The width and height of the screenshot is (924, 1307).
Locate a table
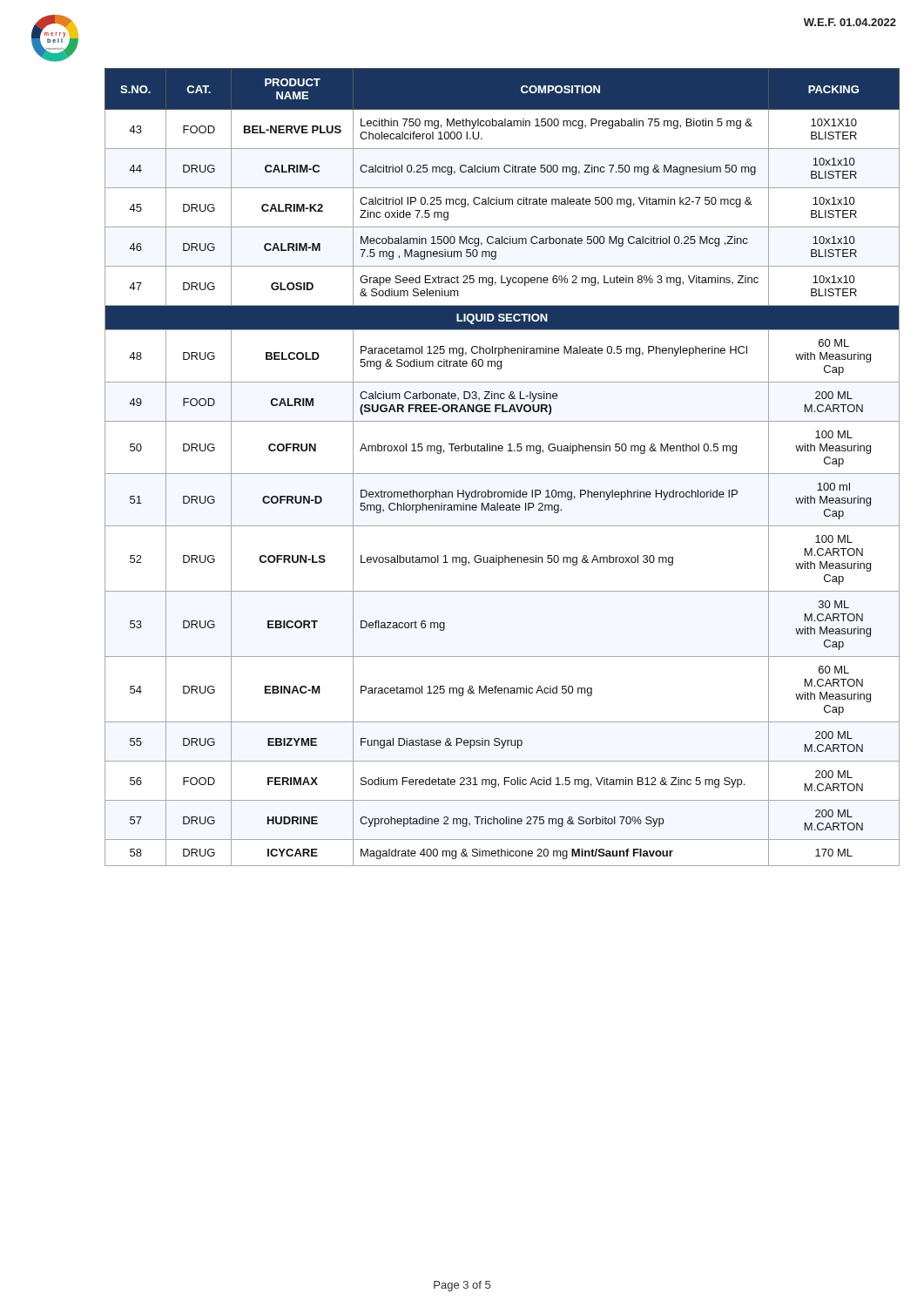[x=502, y=467]
